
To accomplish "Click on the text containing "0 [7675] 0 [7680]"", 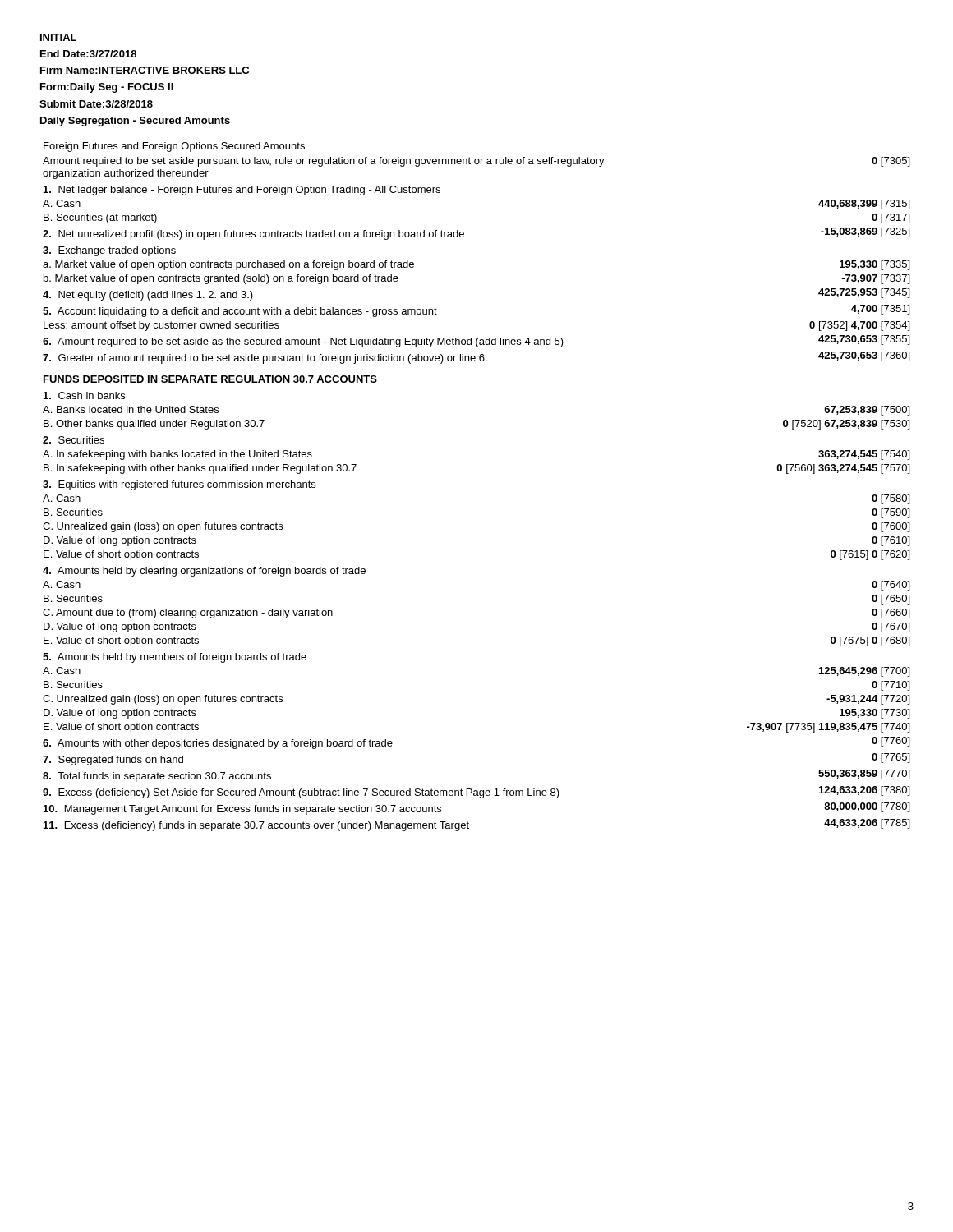I will [870, 640].
